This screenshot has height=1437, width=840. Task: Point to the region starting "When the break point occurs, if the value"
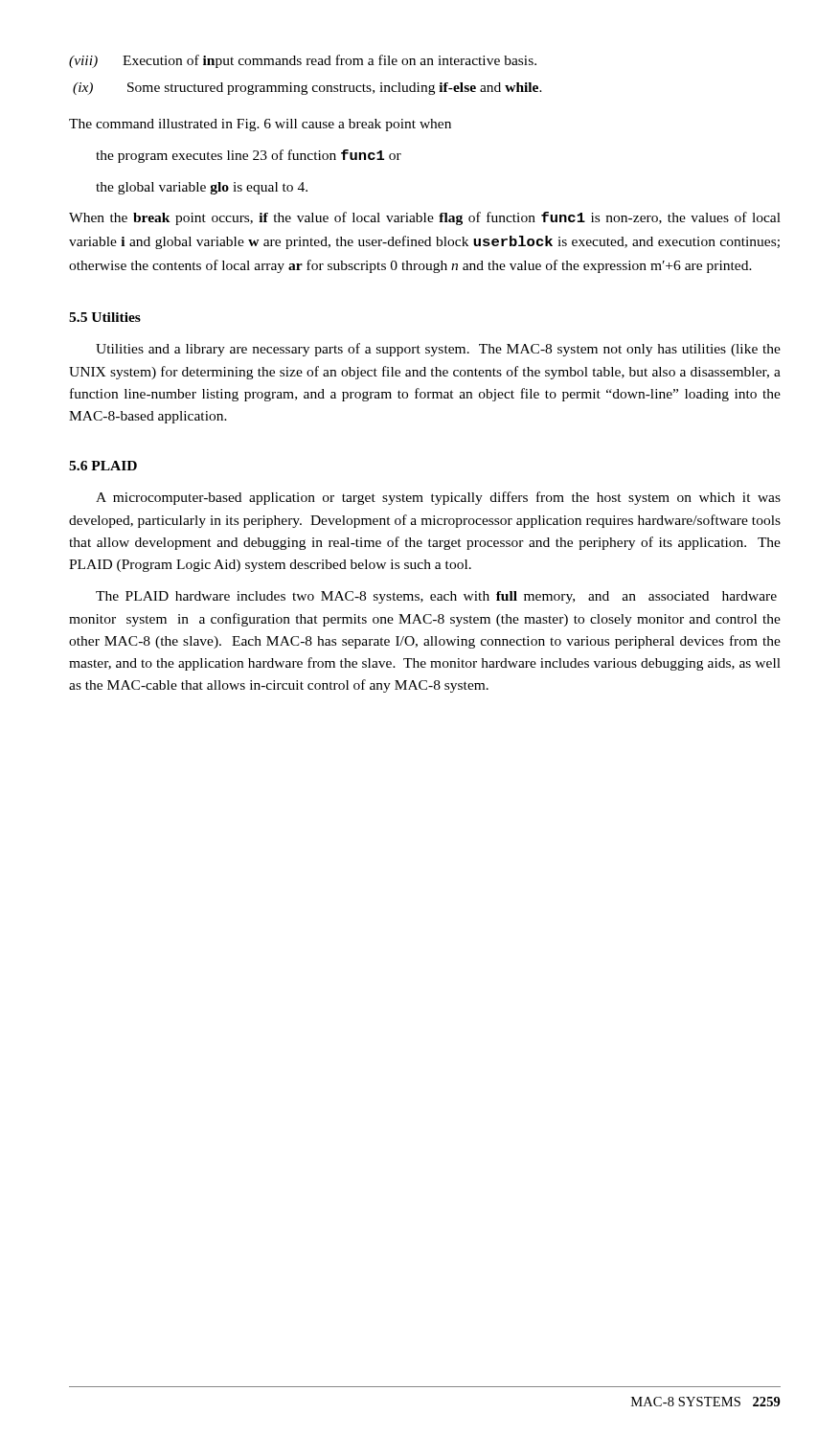(x=425, y=241)
